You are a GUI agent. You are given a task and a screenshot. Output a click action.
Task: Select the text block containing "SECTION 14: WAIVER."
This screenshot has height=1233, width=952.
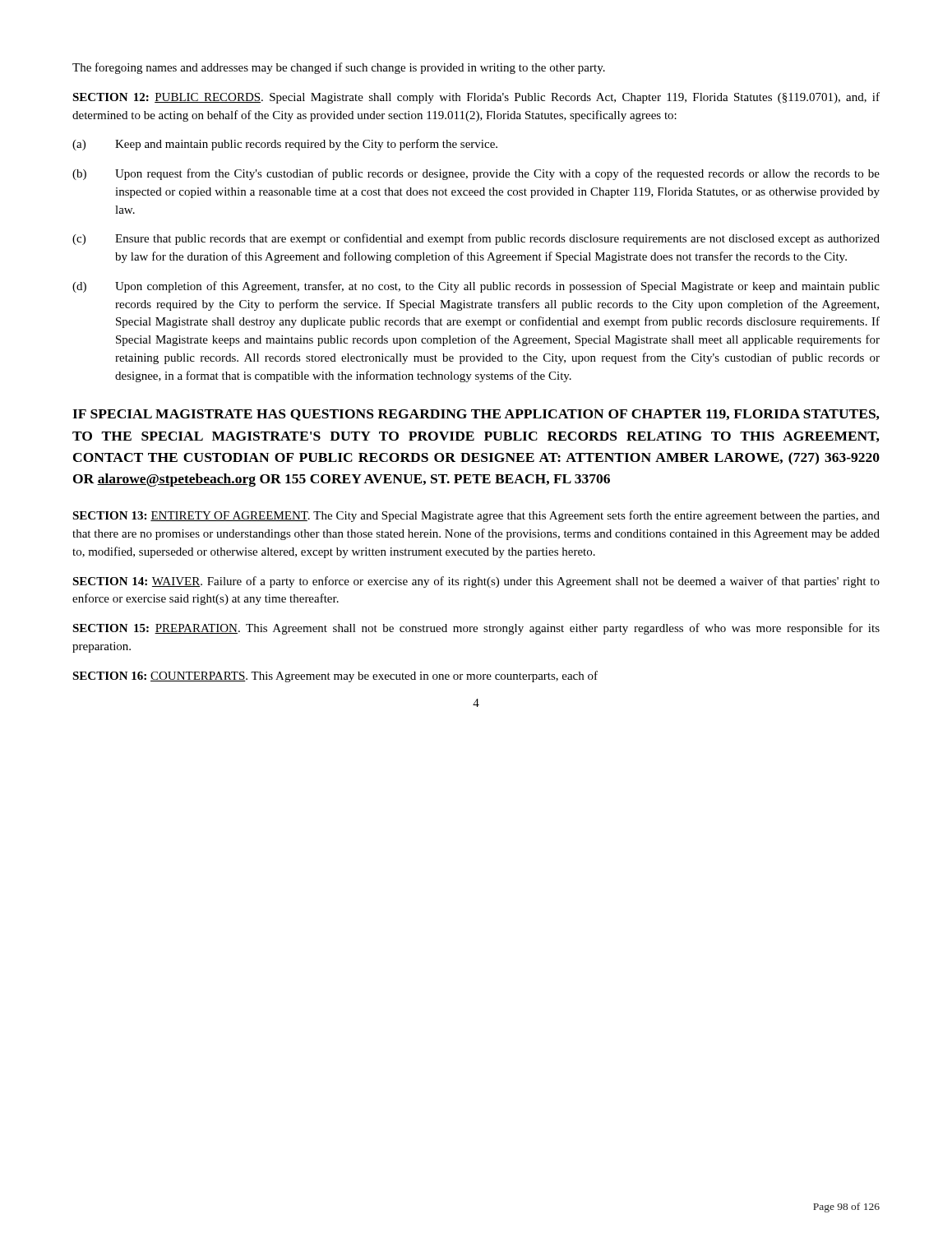click(476, 590)
